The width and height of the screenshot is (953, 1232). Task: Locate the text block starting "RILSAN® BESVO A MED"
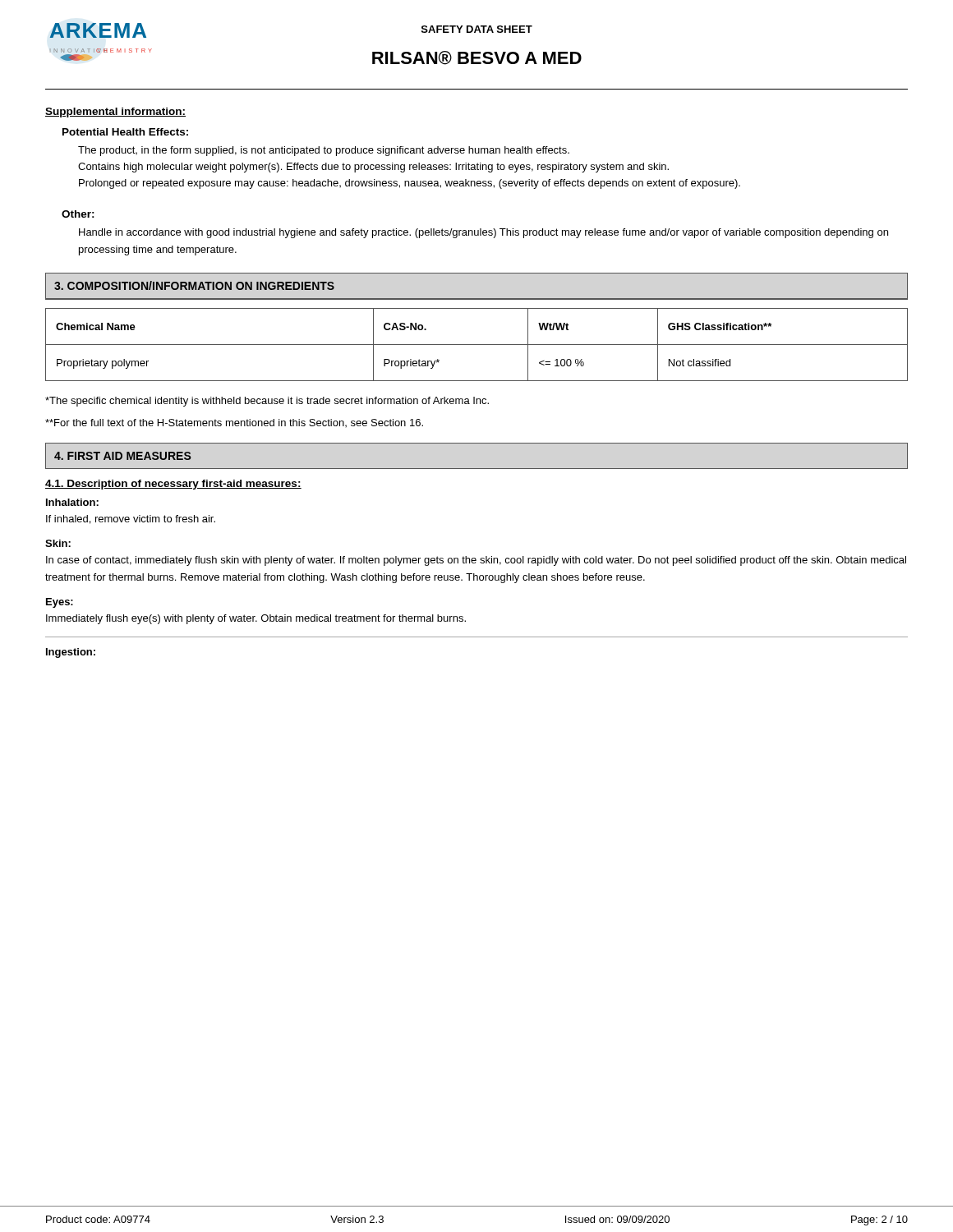tap(476, 58)
